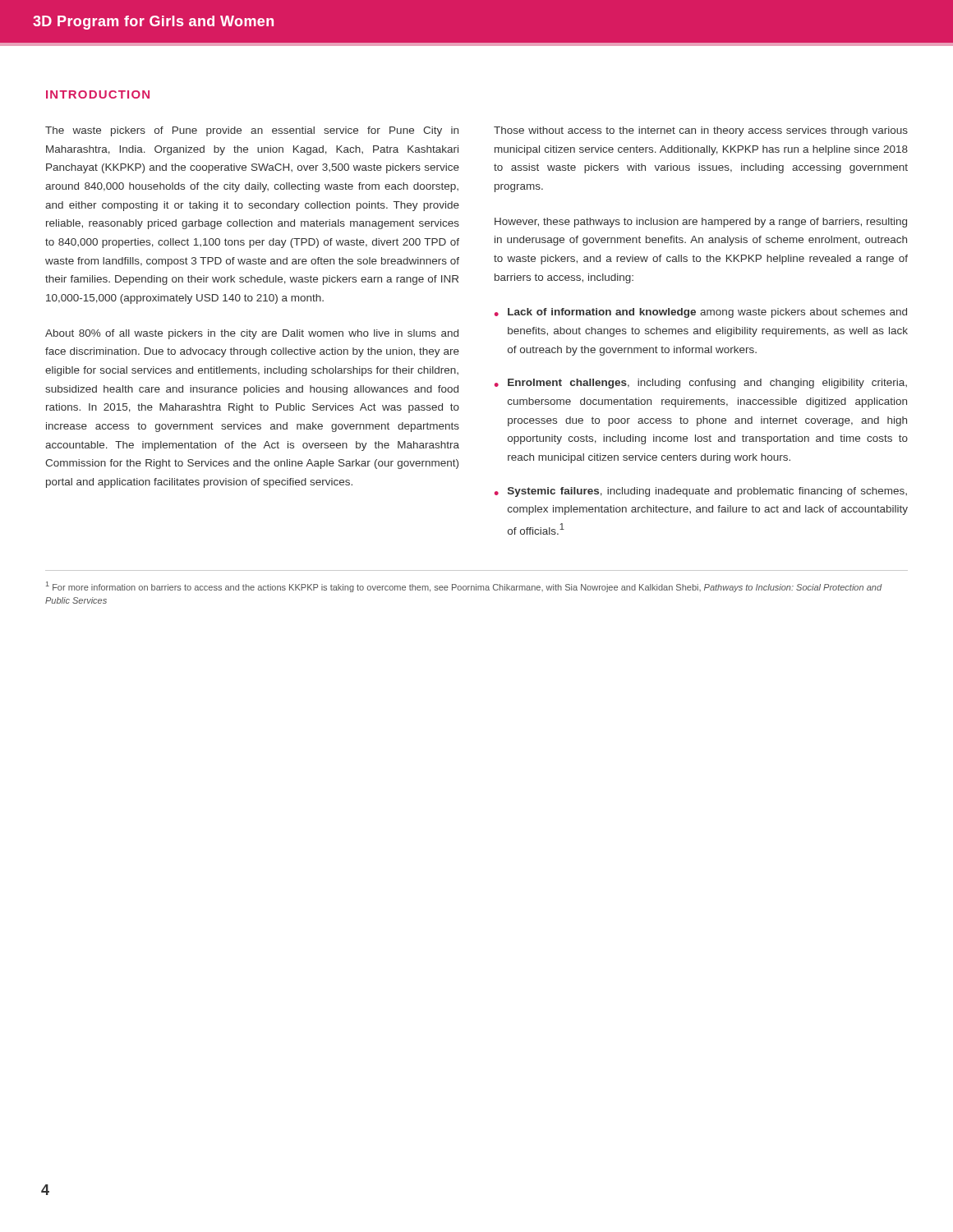Screen dimensions: 1232x953
Task: Point to the block starting "• Lack of information and knowledge among"
Action: point(701,331)
